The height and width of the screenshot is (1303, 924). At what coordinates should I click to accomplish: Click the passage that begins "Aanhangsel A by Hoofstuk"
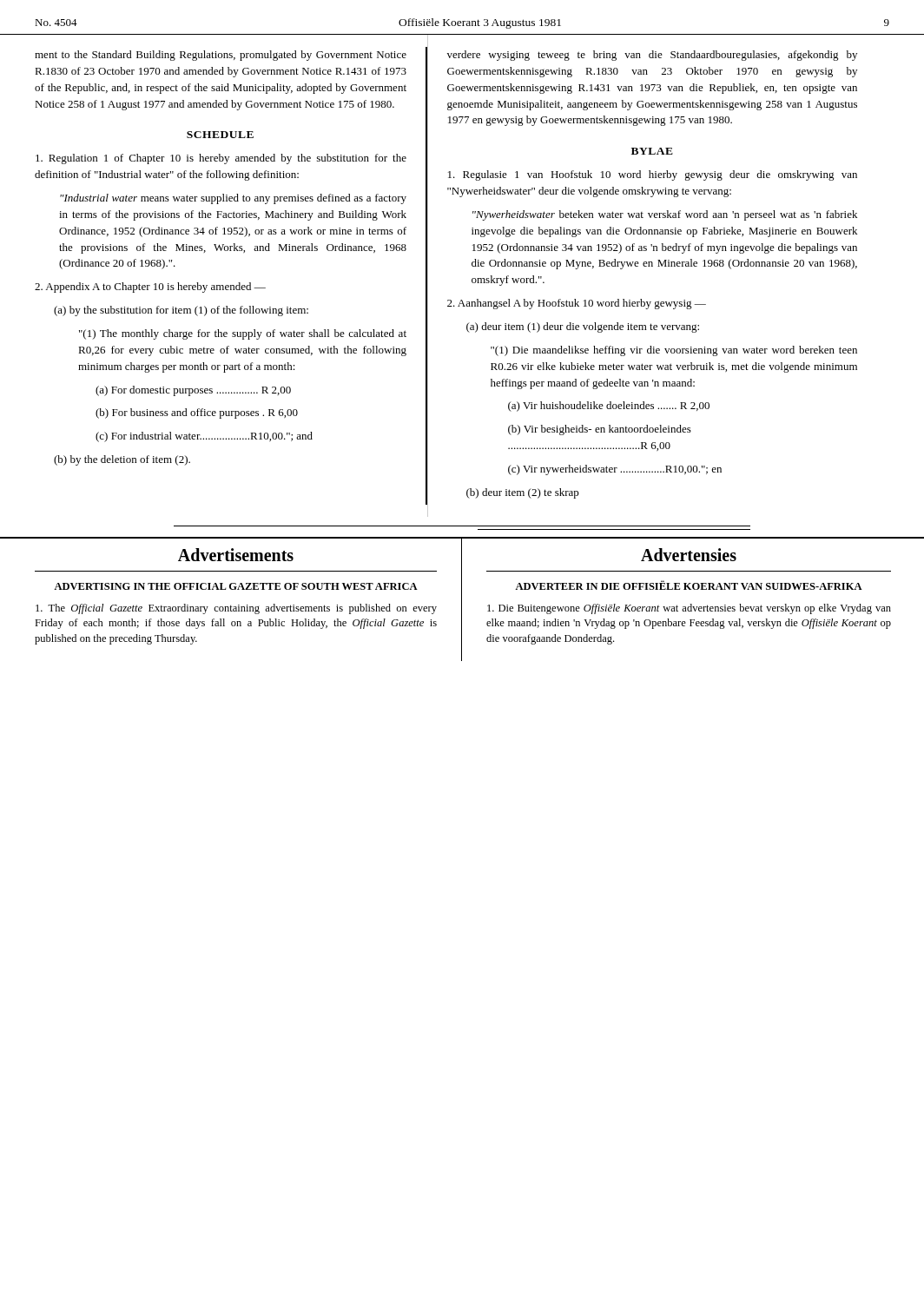pyautogui.click(x=652, y=304)
